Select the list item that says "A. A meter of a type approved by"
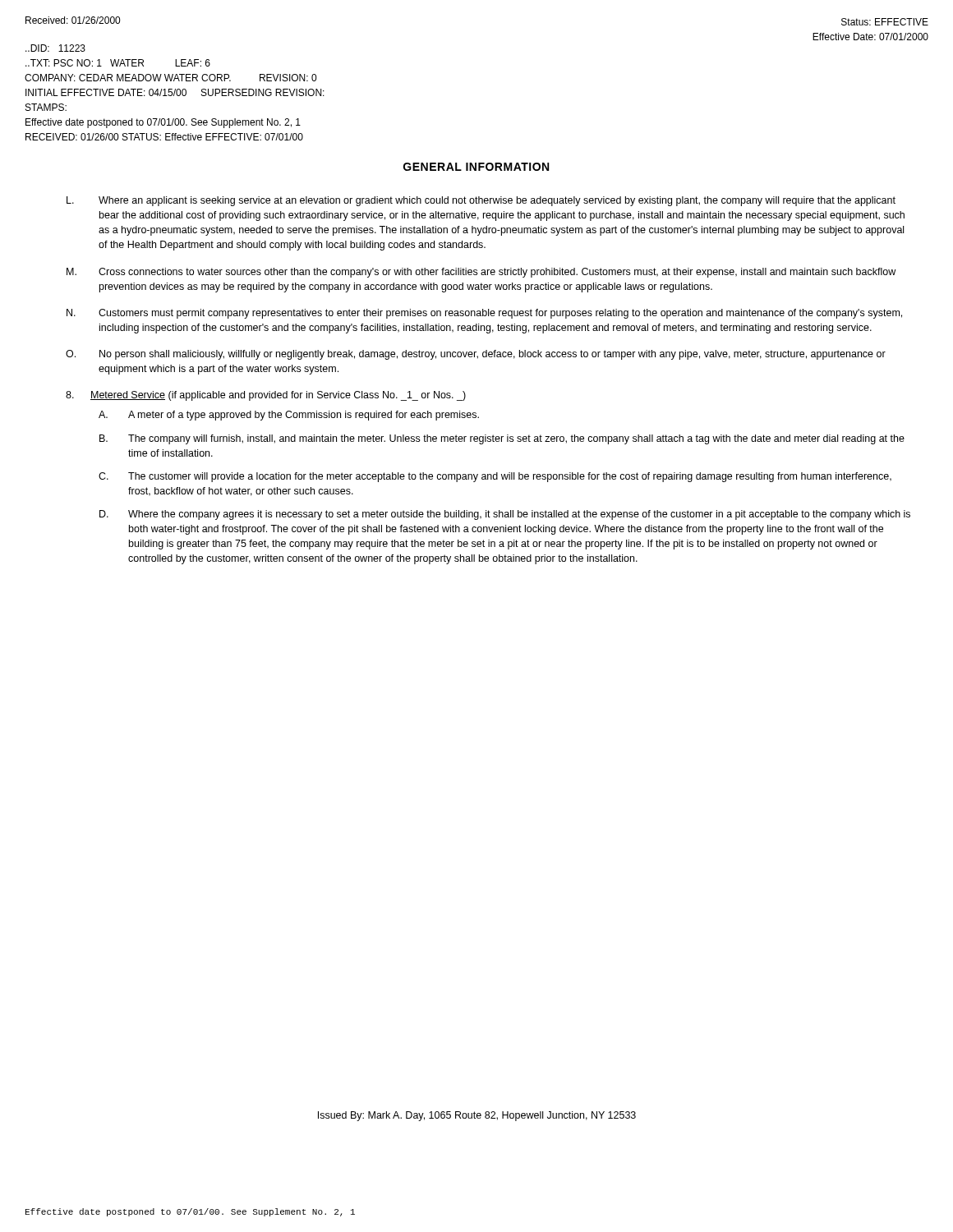The height and width of the screenshot is (1232, 953). click(x=289, y=416)
